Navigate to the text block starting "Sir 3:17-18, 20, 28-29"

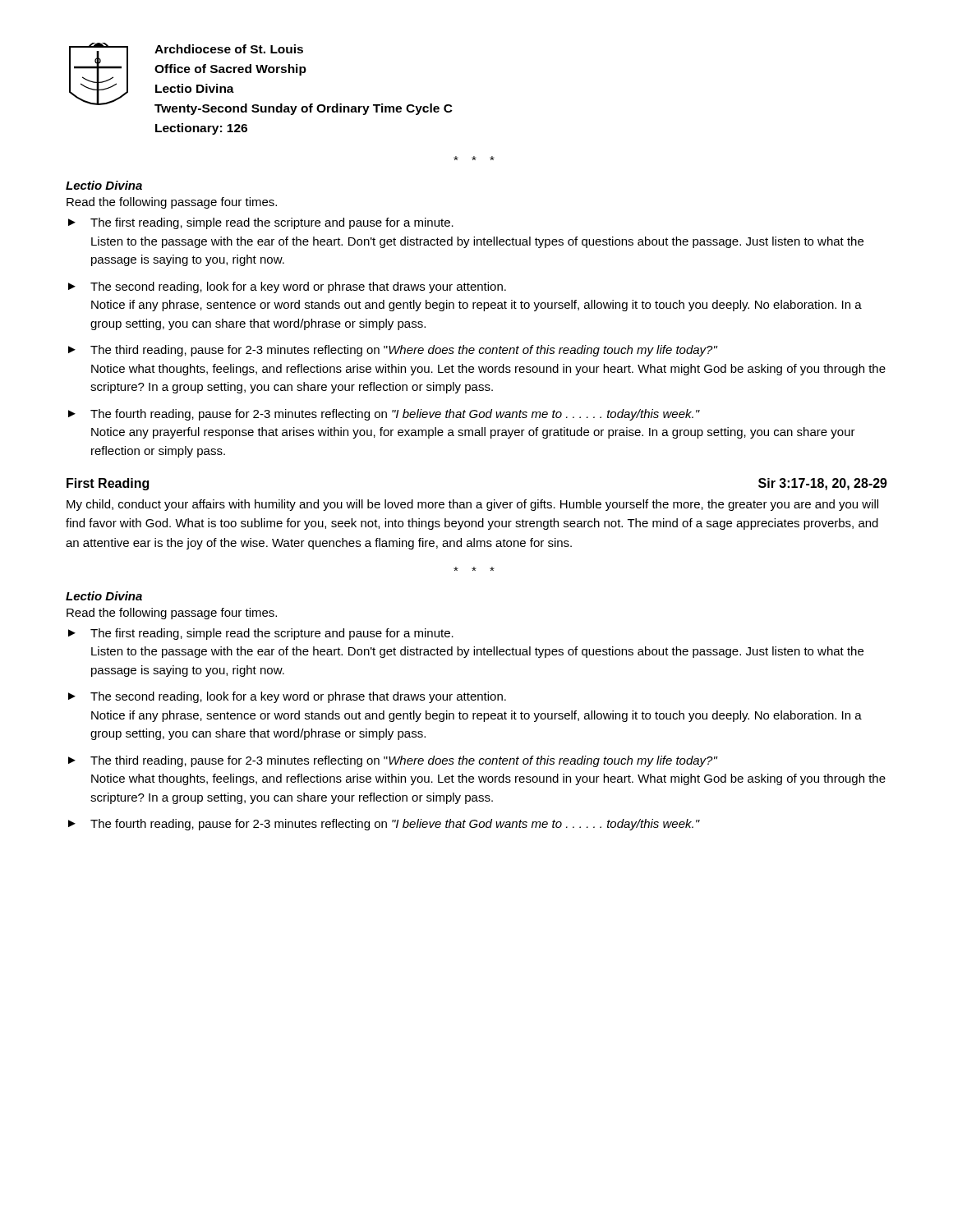tap(823, 483)
